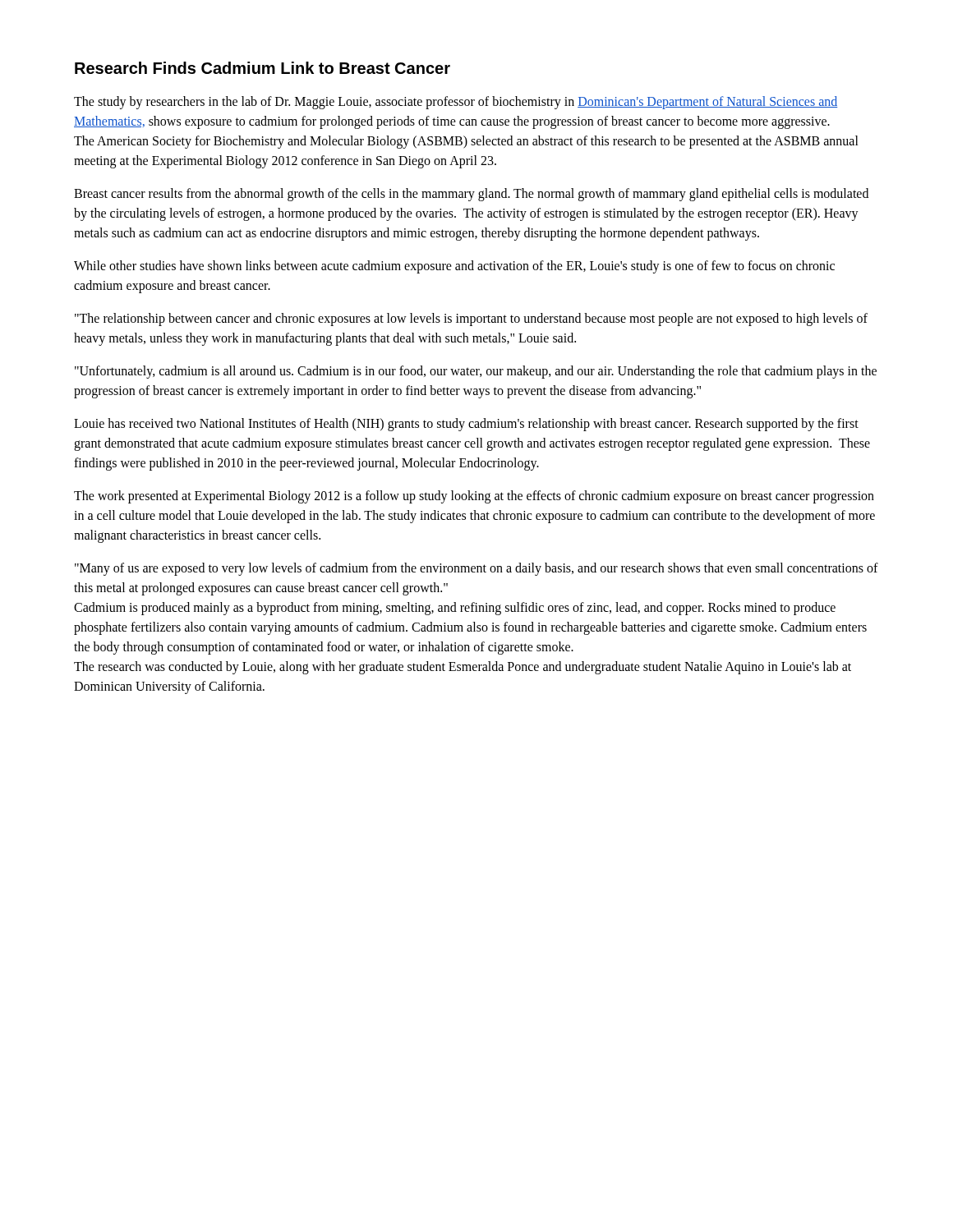Image resolution: width=953 pixels, height=1232 pixels.
Task: Locate the text block that reads "While other studies have shown"
Action: click(455, 276)
